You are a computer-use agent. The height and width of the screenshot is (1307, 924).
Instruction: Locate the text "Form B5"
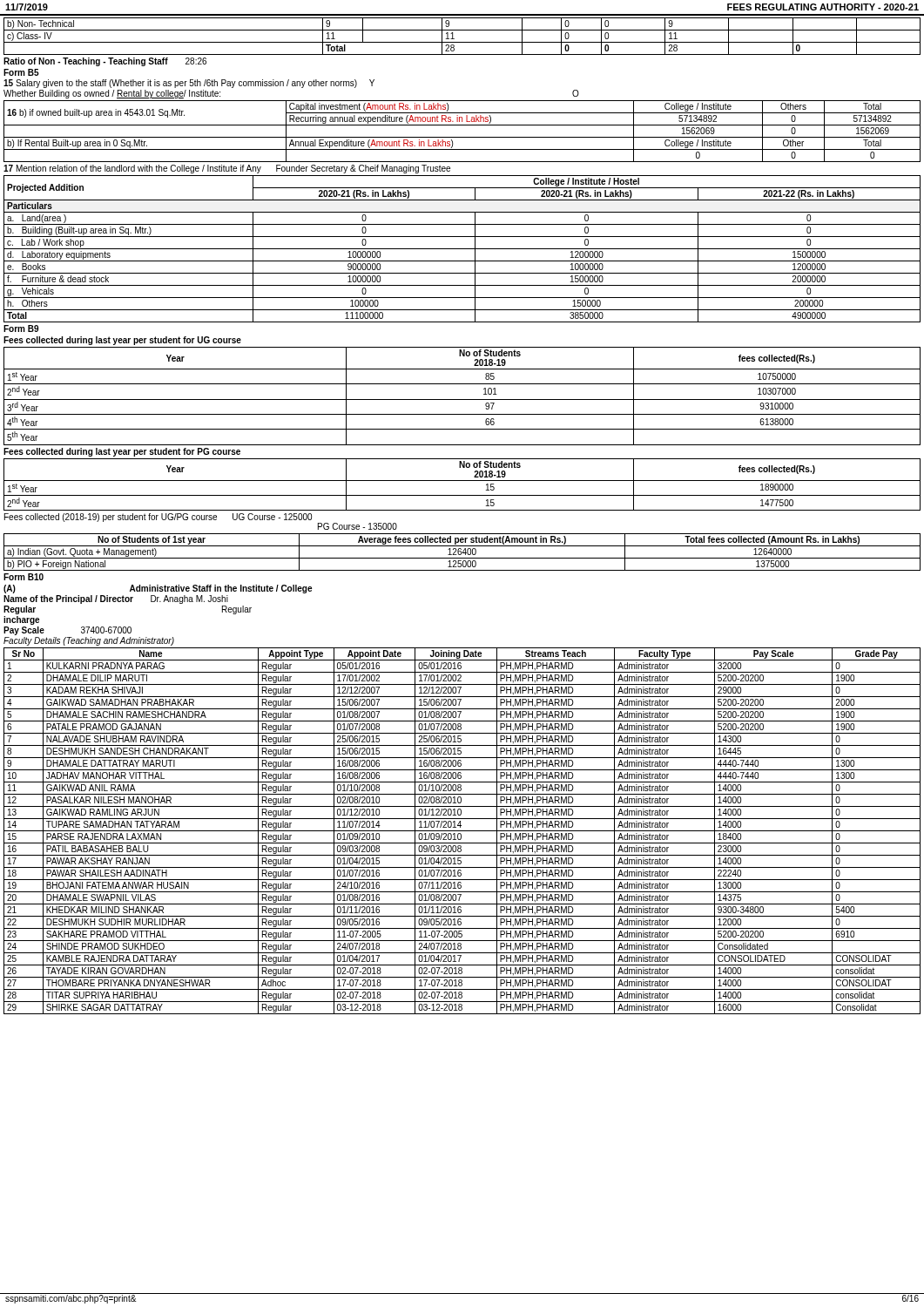21,73
